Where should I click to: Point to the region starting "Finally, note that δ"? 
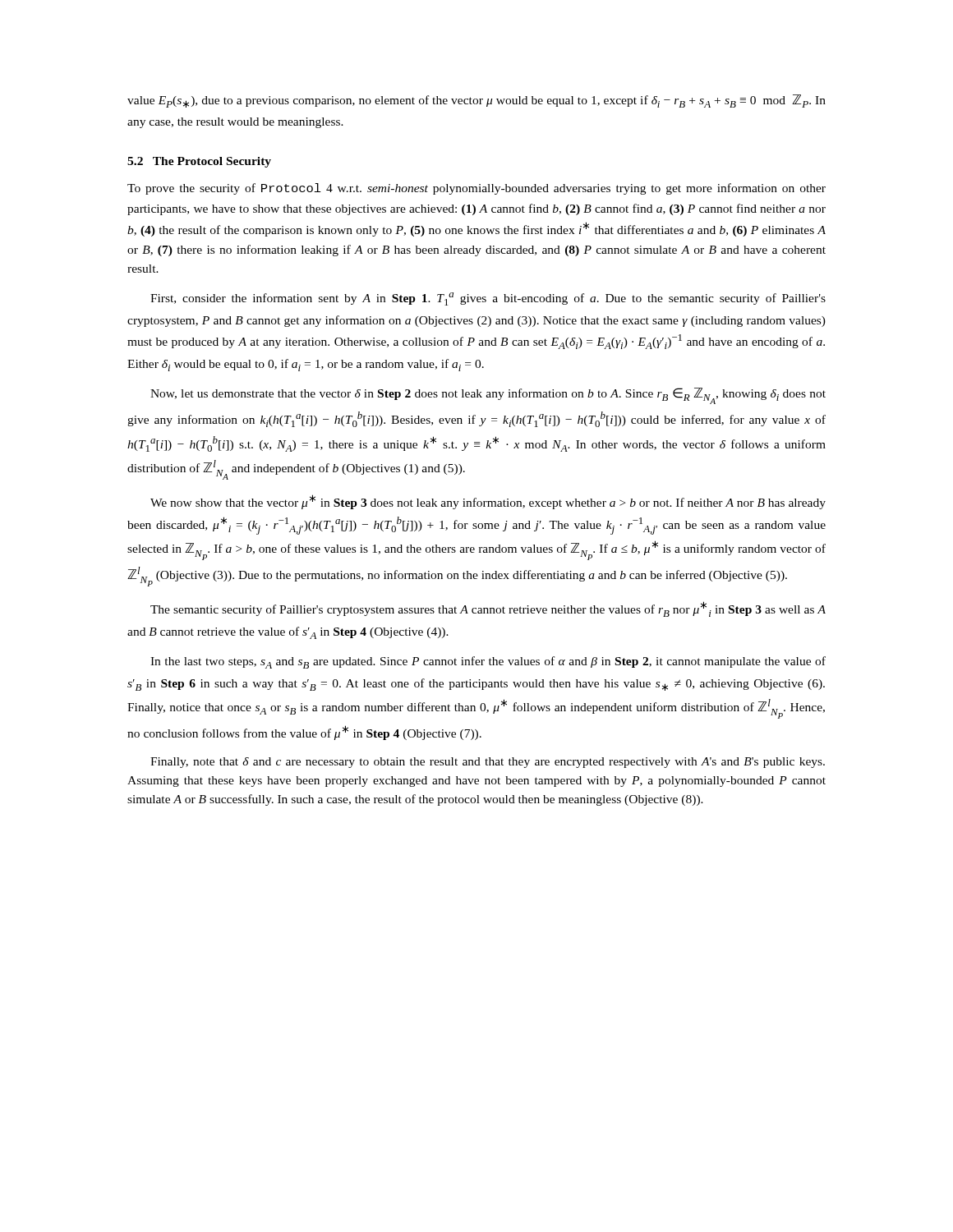tap(476, 780)
